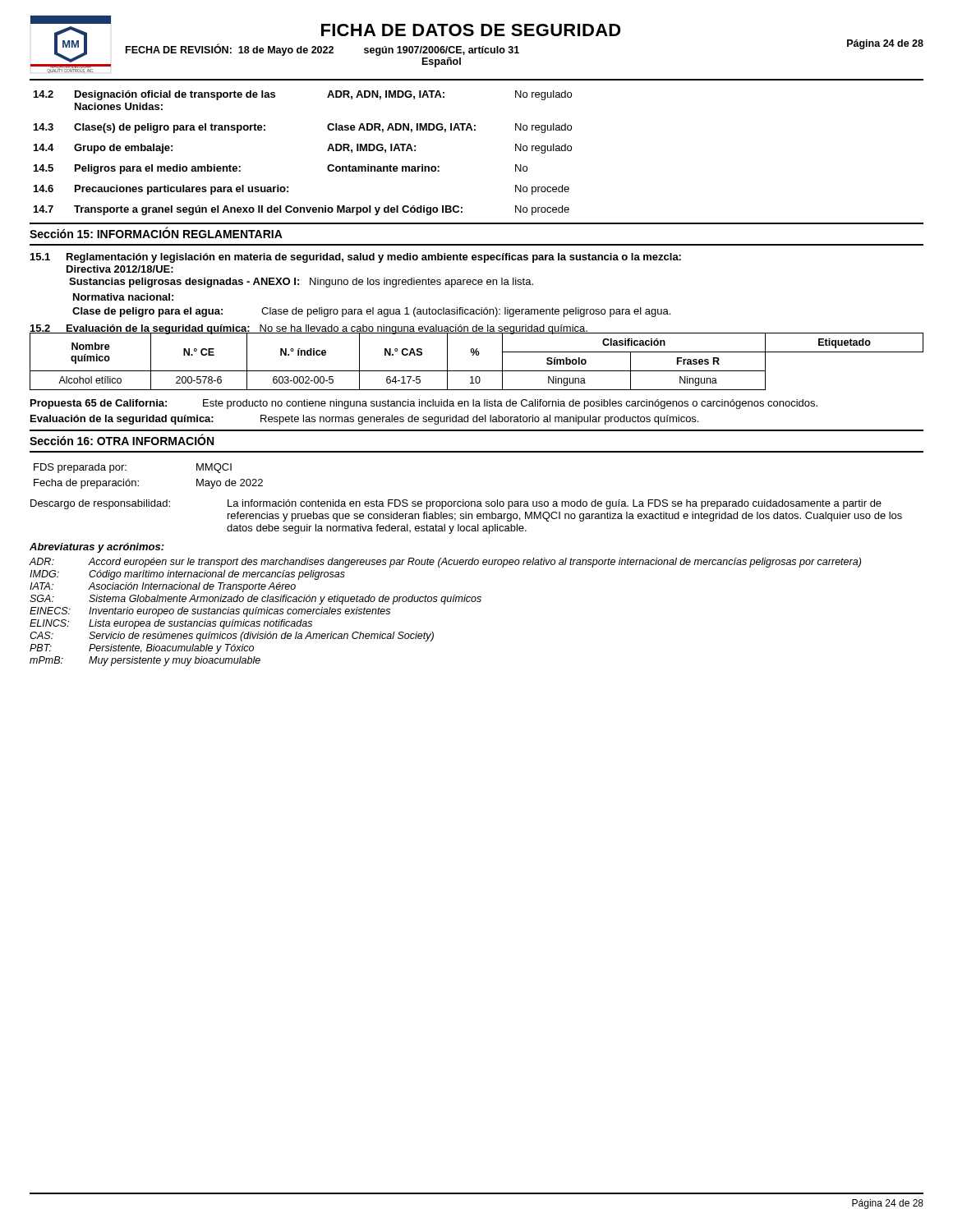
Task: Find the list item that reads "IMDG: Código marítimo internacional de"
Action: 187,574
